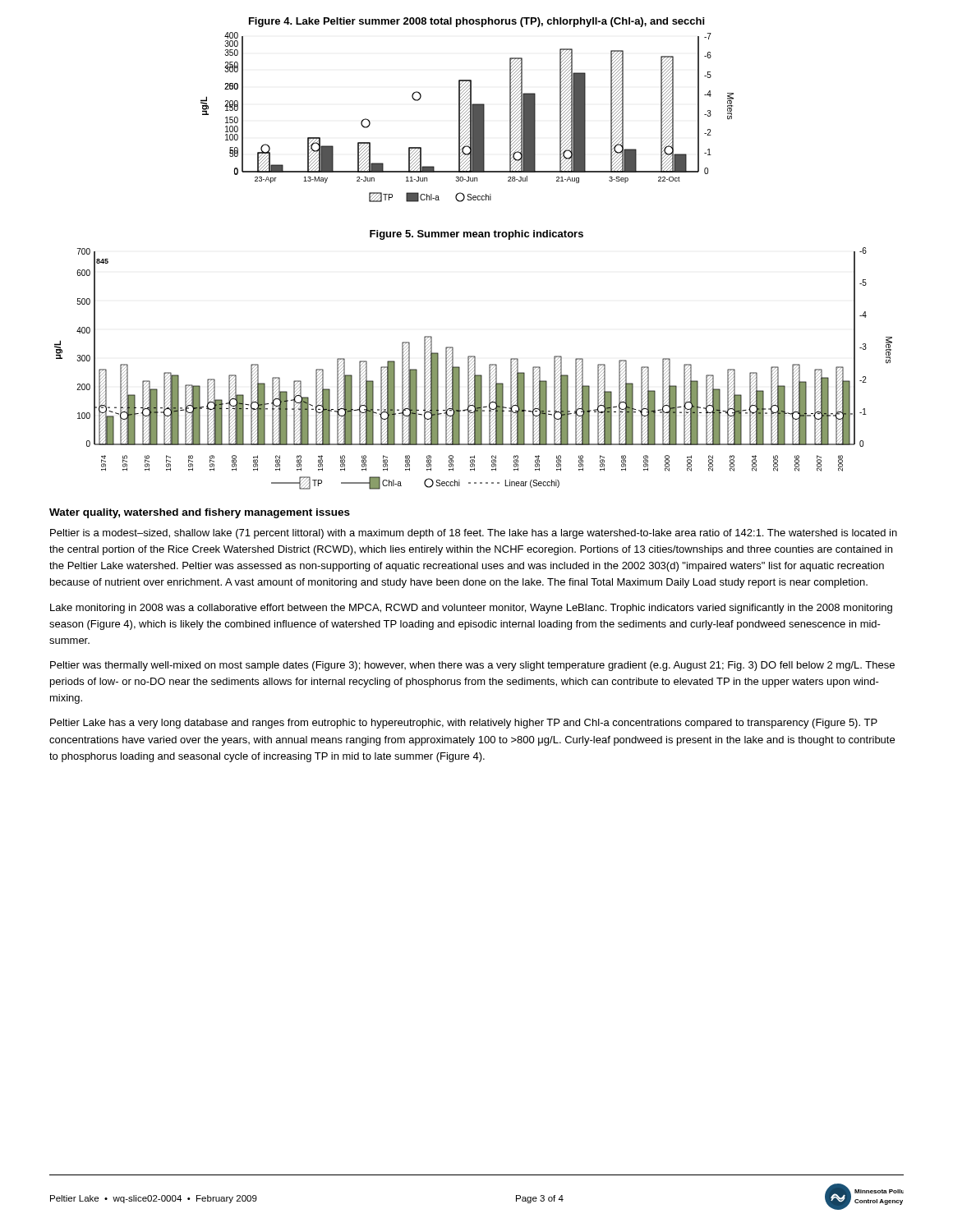Select the section header that says "Water quality, watershed and fishery"

[x=200, y=512]
